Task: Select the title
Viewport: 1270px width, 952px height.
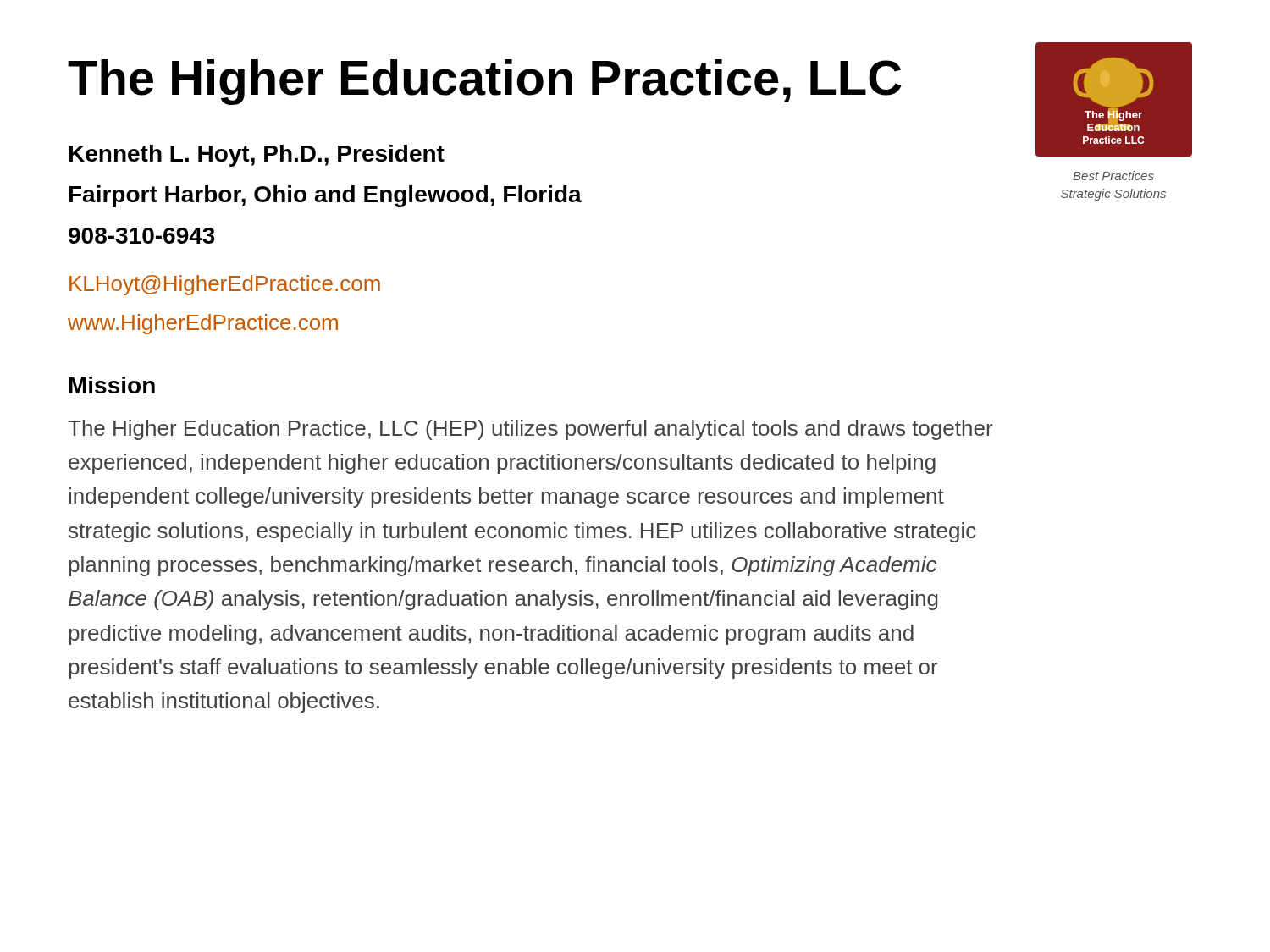Action: coord(533,78)
